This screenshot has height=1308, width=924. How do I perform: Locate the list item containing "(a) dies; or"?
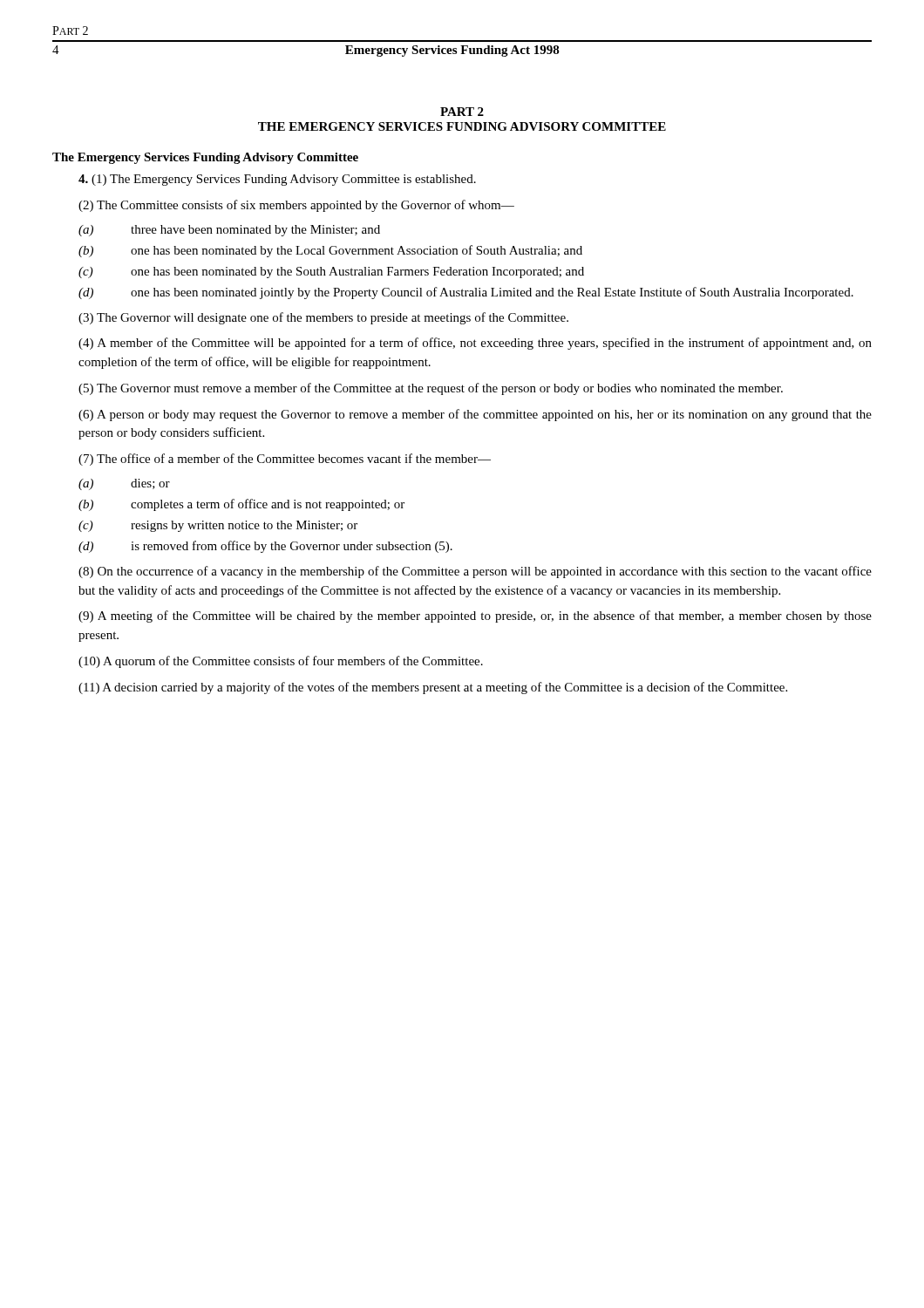pos(149,484)
